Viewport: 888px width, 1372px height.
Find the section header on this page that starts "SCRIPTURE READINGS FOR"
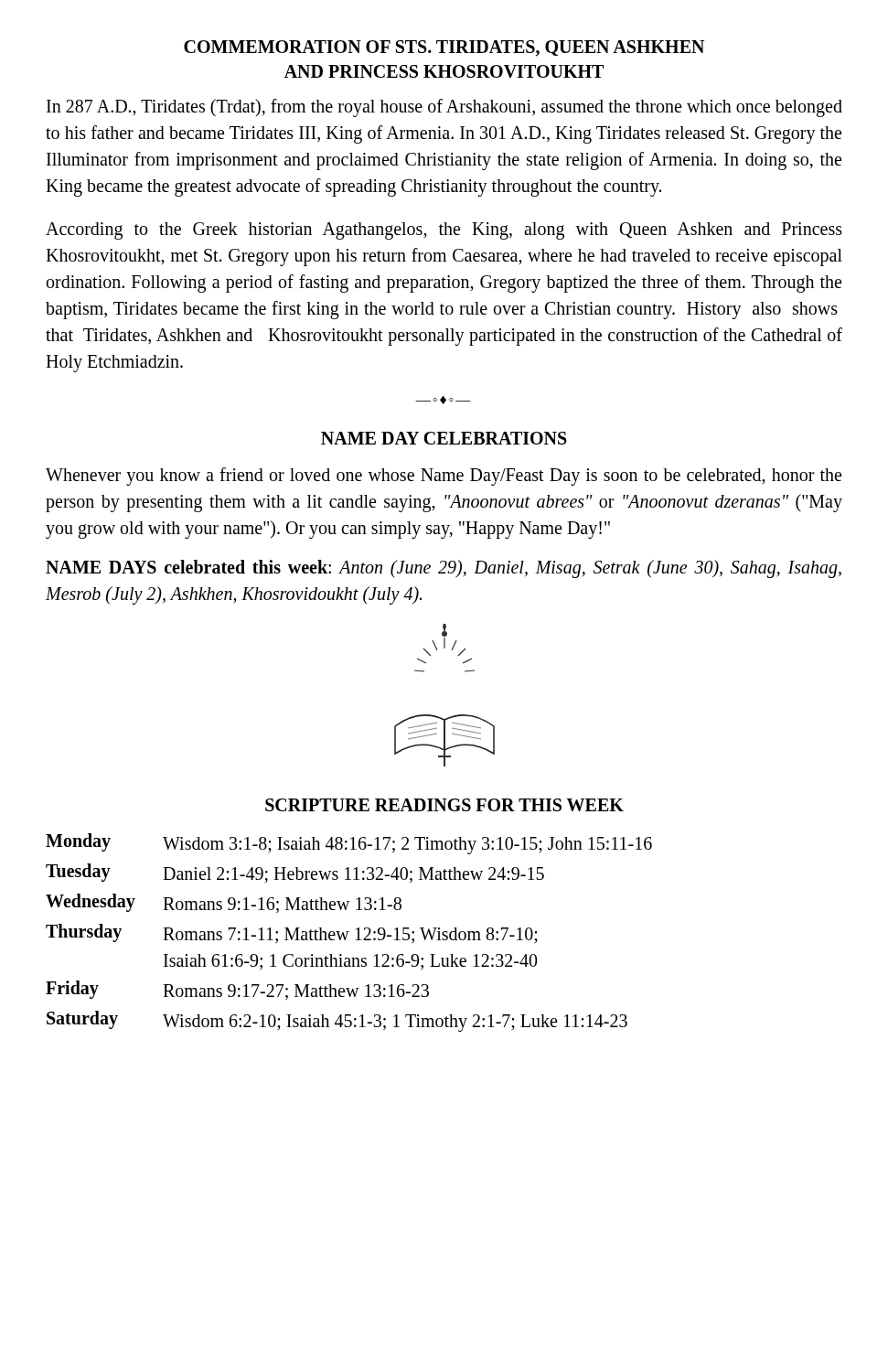tap(444, 805)
